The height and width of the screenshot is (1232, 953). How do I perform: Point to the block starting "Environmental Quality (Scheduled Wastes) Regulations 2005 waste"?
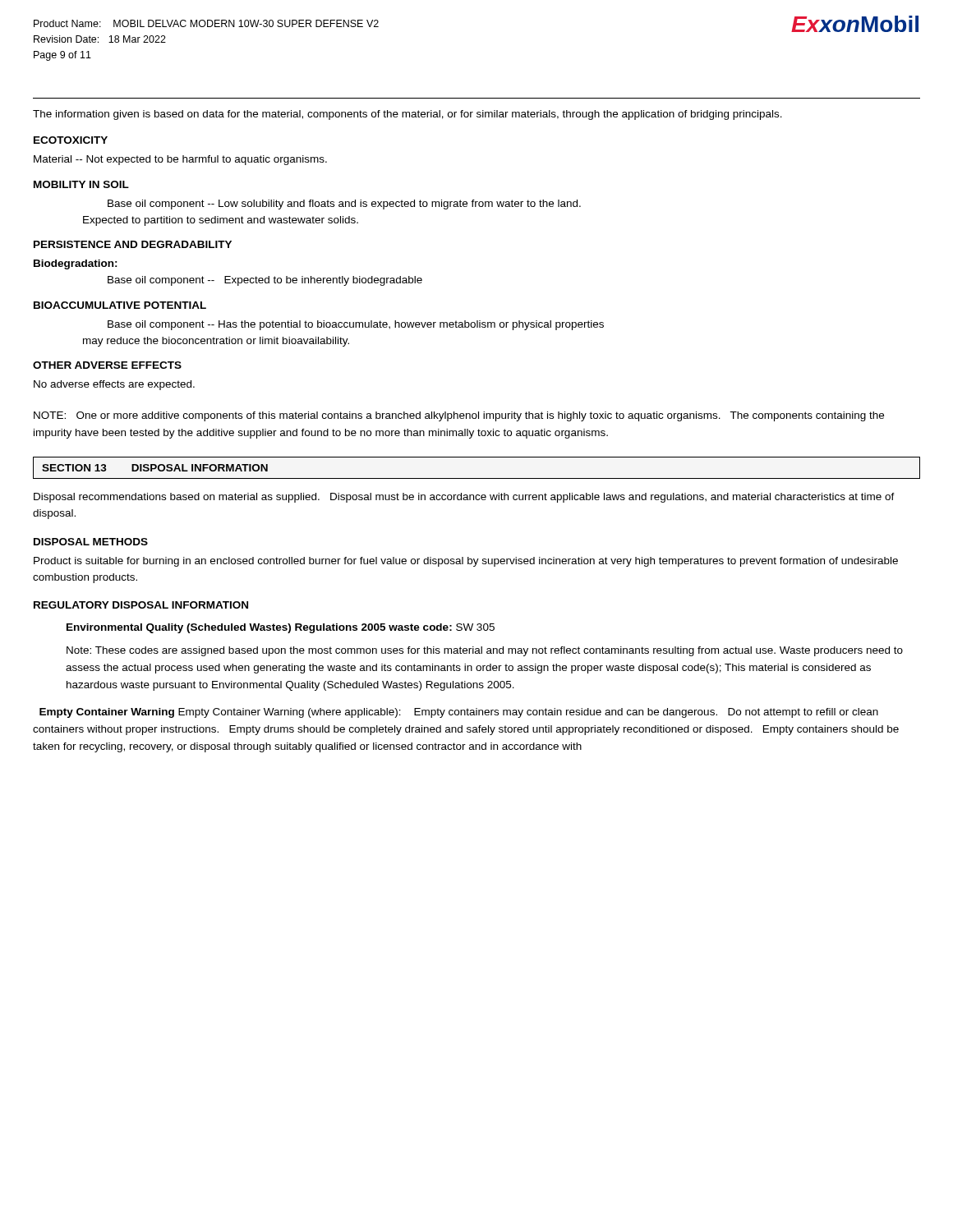280,627
